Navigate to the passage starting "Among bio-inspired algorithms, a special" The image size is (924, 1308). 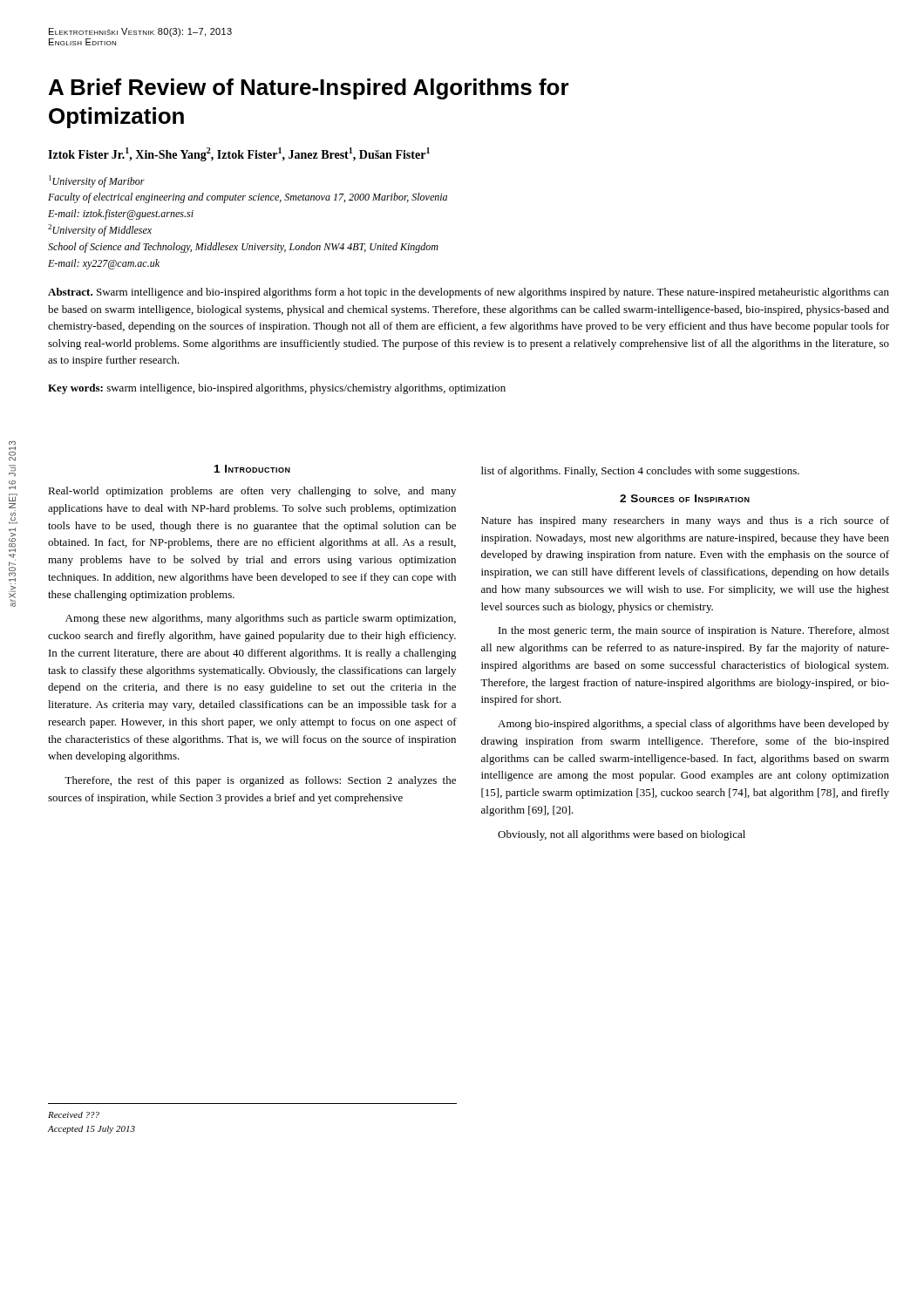pos(685,767)
